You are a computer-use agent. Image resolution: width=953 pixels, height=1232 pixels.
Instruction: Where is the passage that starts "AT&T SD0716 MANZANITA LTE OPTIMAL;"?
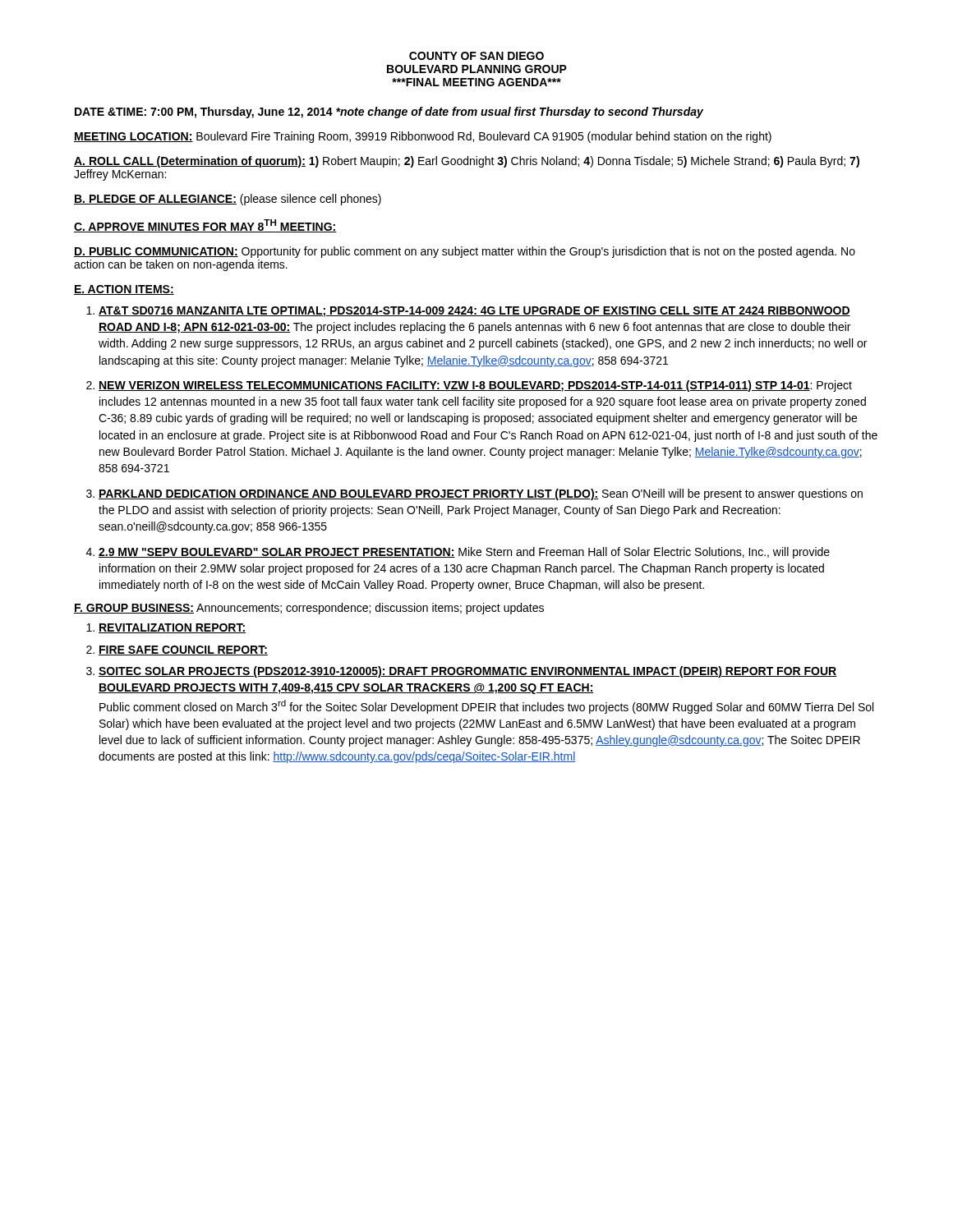tap(489, 335)
